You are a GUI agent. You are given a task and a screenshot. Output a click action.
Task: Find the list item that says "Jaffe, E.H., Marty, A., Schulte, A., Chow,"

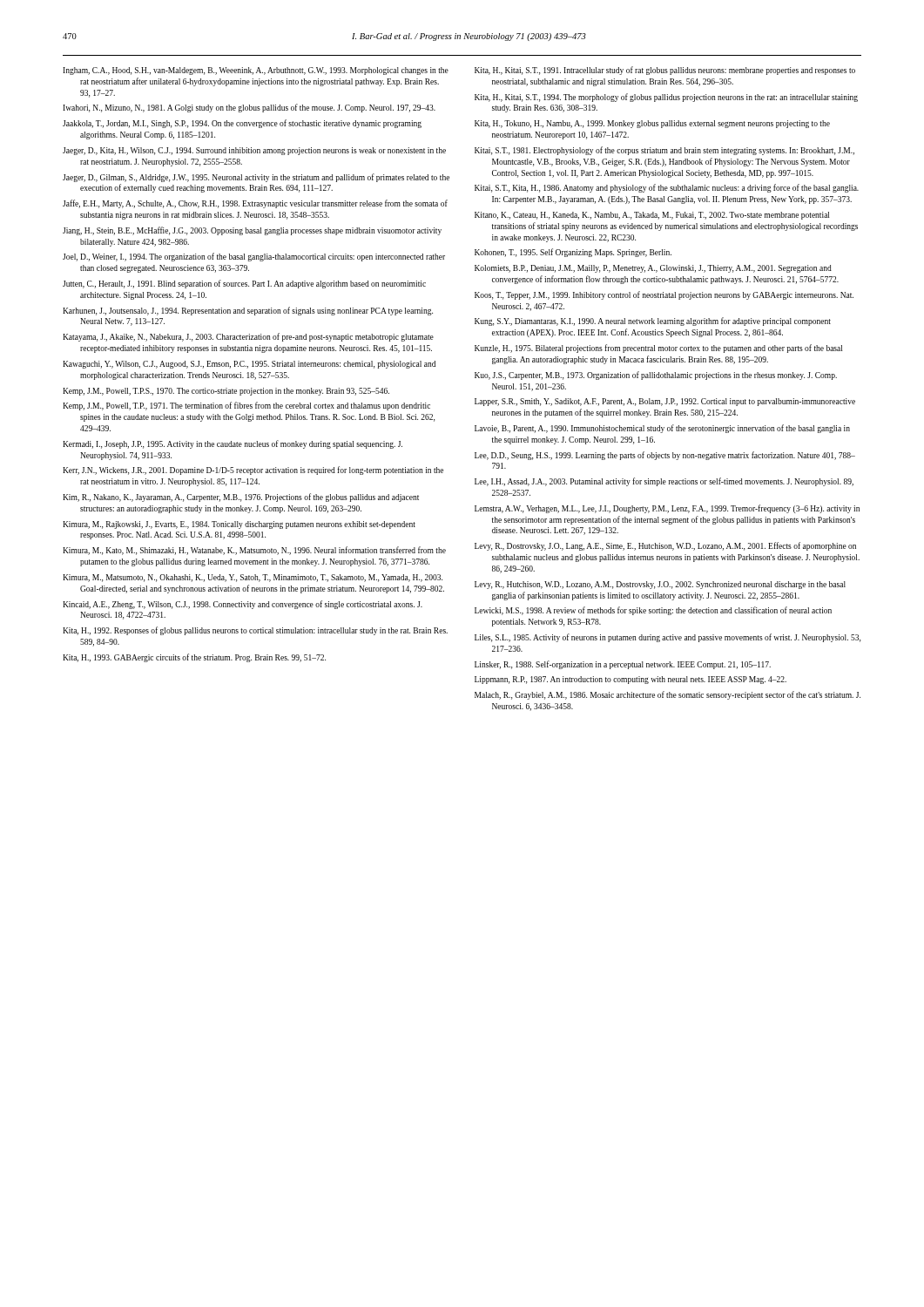coord(255,210)
